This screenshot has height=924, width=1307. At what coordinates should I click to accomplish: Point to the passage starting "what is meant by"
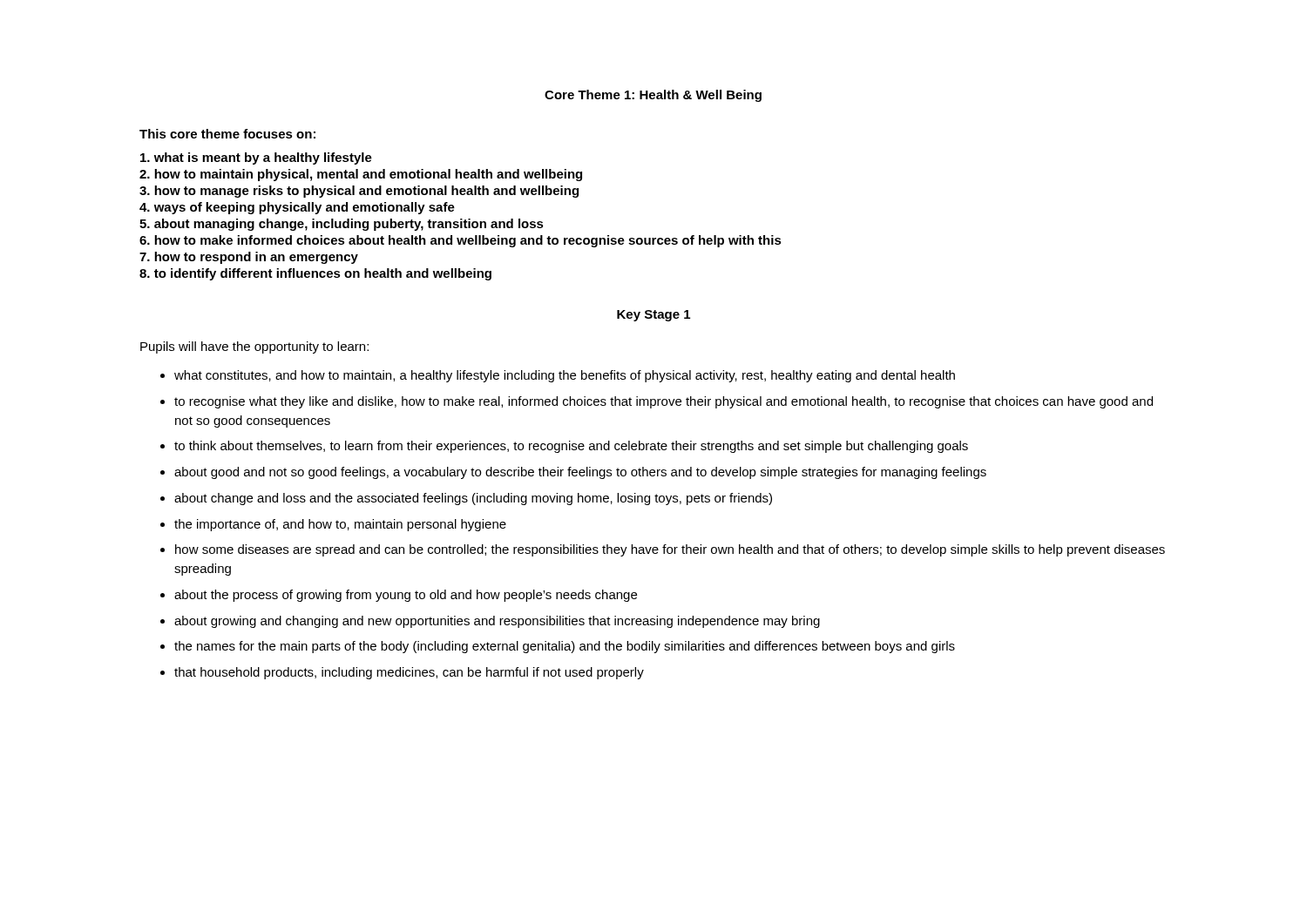tap(256, 157)
